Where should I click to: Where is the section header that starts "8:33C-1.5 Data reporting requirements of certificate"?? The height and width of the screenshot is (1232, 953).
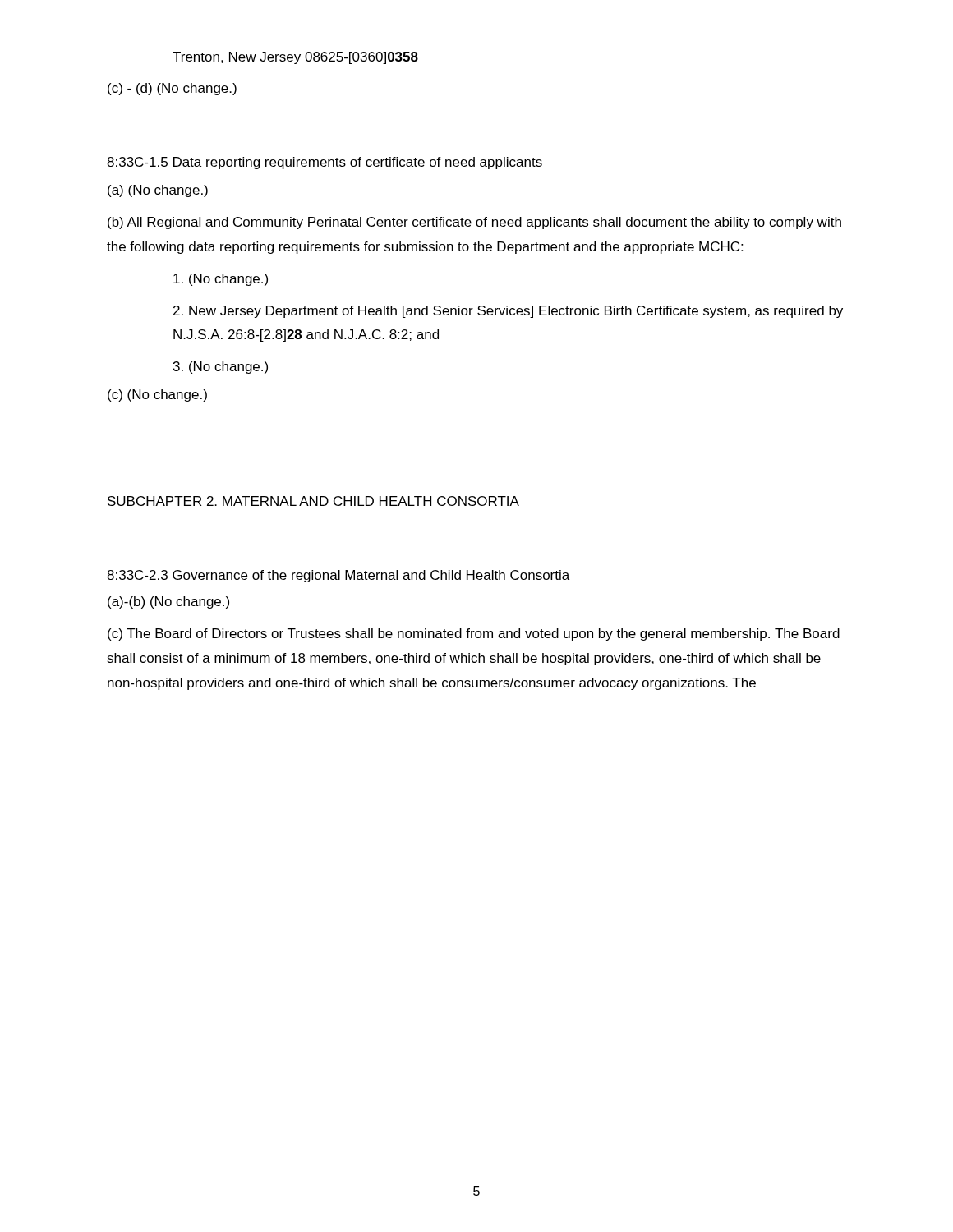(325, 162)
